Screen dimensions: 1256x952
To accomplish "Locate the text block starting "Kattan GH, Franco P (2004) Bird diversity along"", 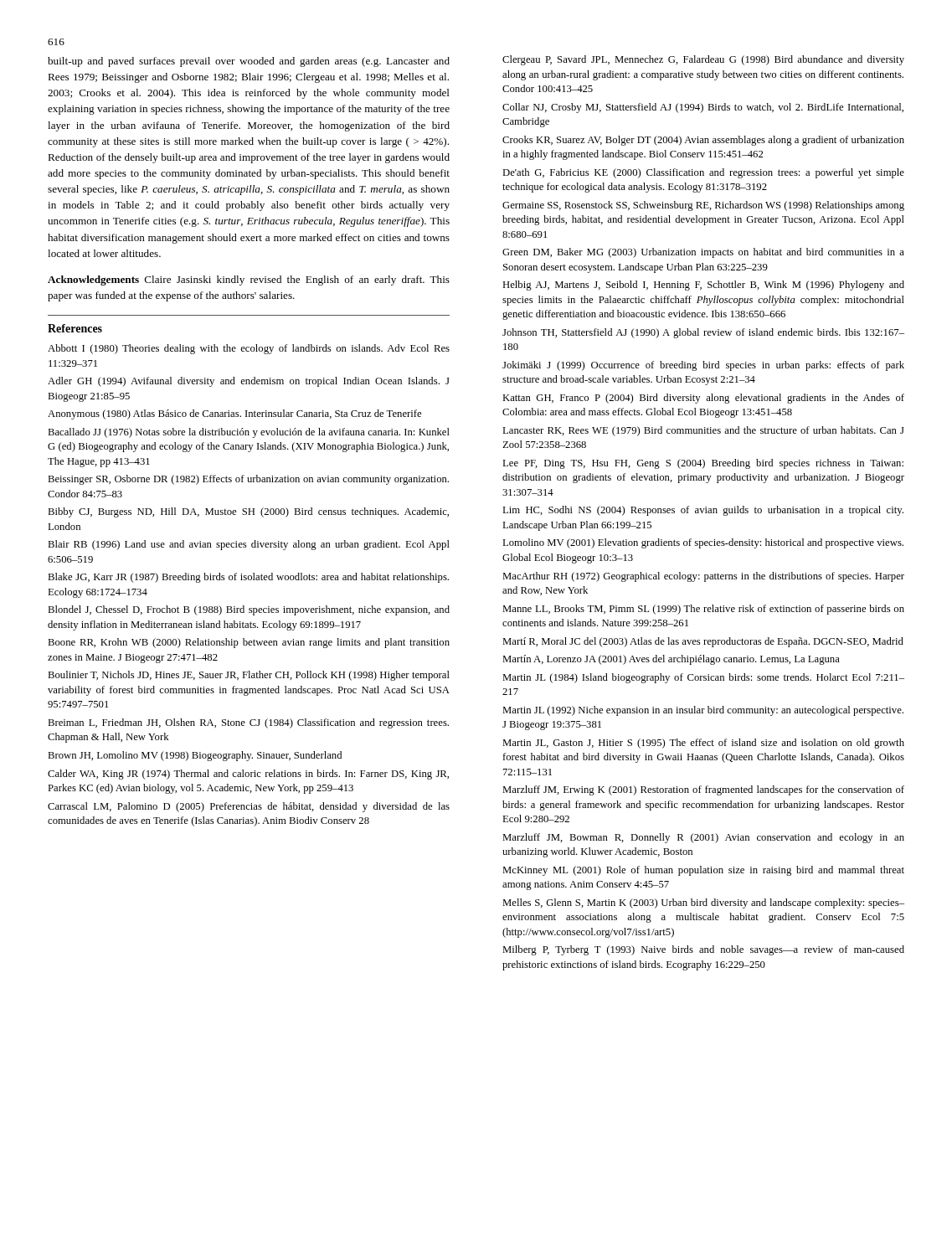I will point(703,405).
